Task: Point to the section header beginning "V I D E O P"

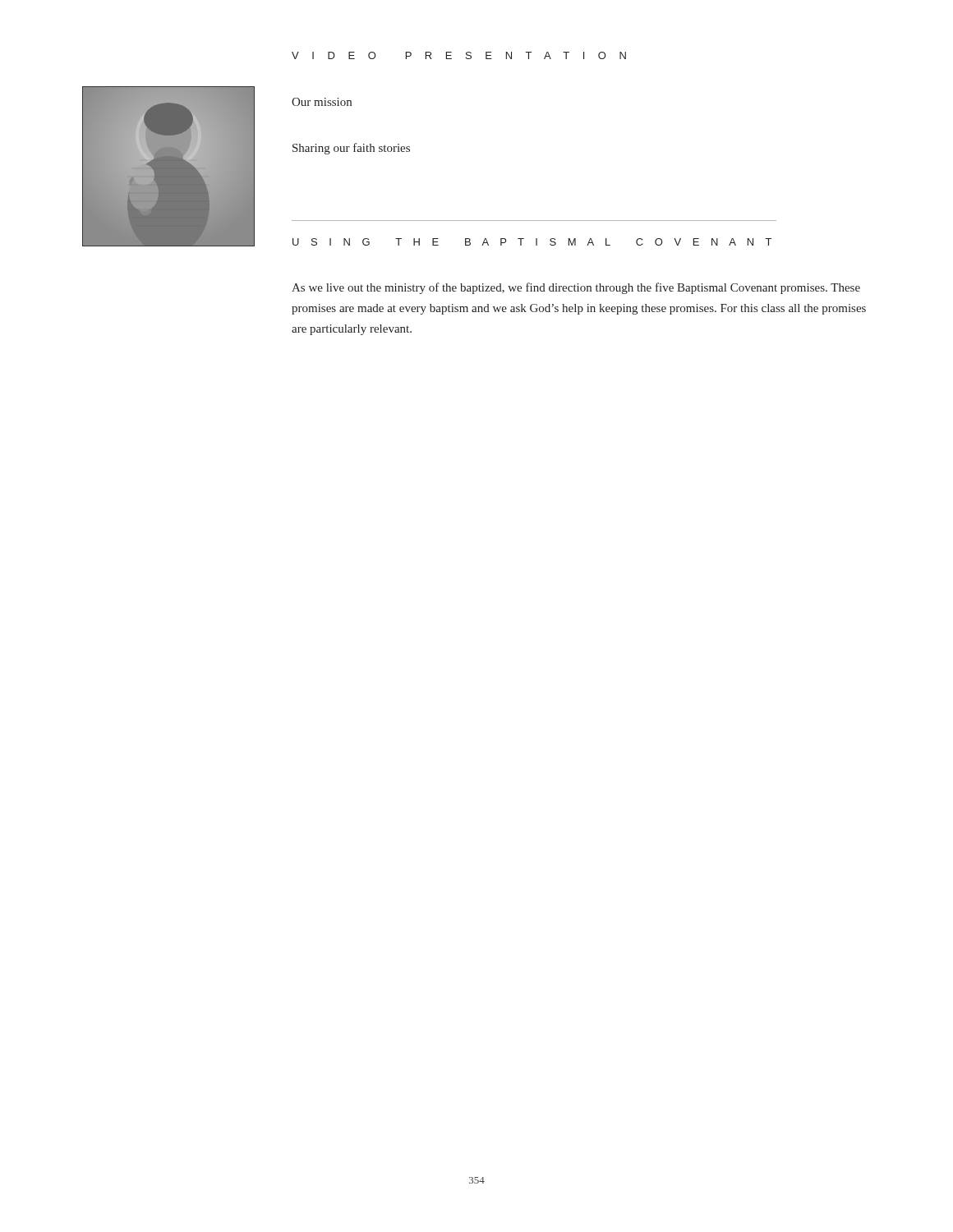Action: (462, 55)
